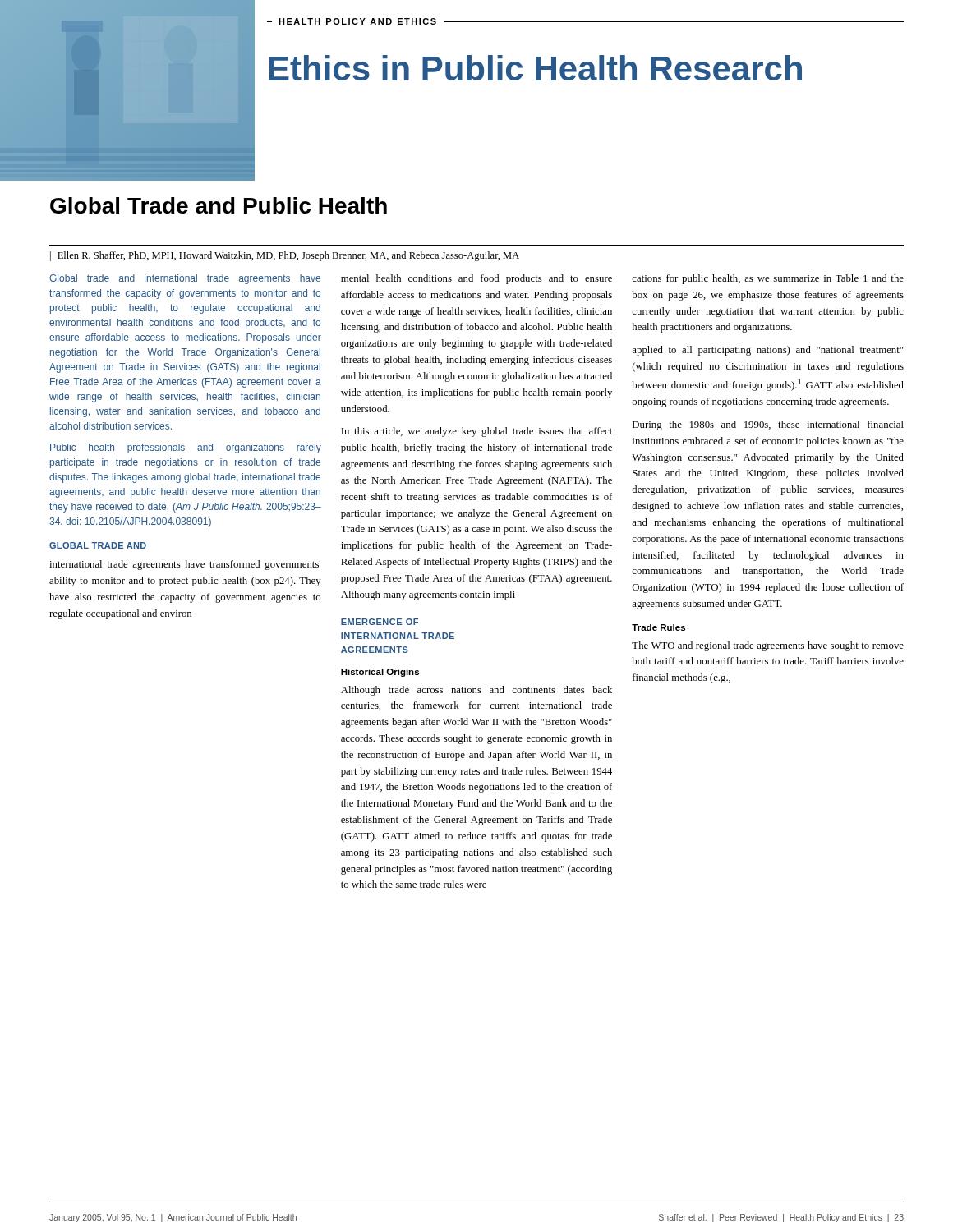Locate the text "Global Trade and Public Health"
Viewport: 953px width, 1232px height.
click(219, 205)
